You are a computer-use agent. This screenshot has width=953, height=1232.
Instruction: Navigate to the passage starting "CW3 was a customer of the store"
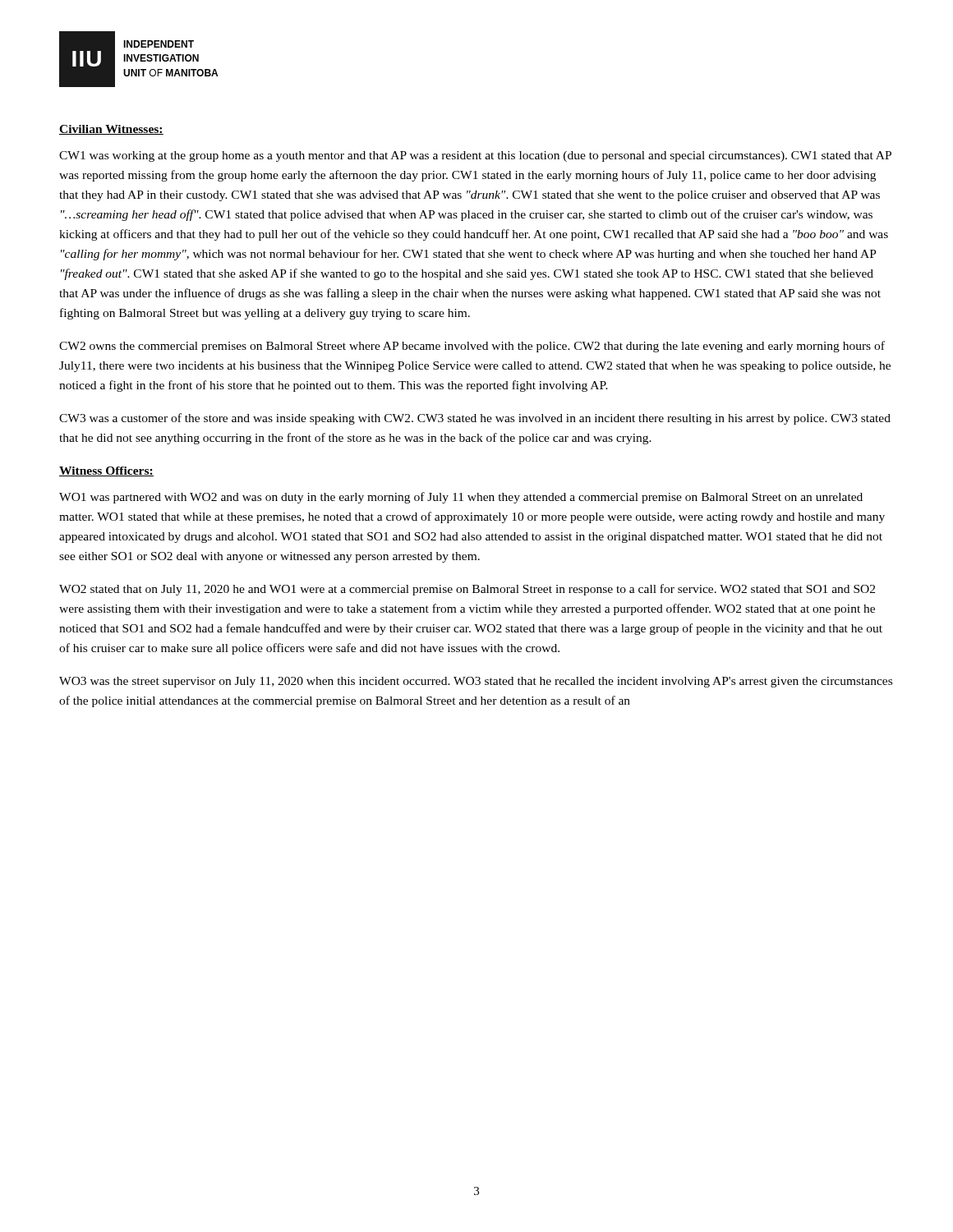coord(475,428)
